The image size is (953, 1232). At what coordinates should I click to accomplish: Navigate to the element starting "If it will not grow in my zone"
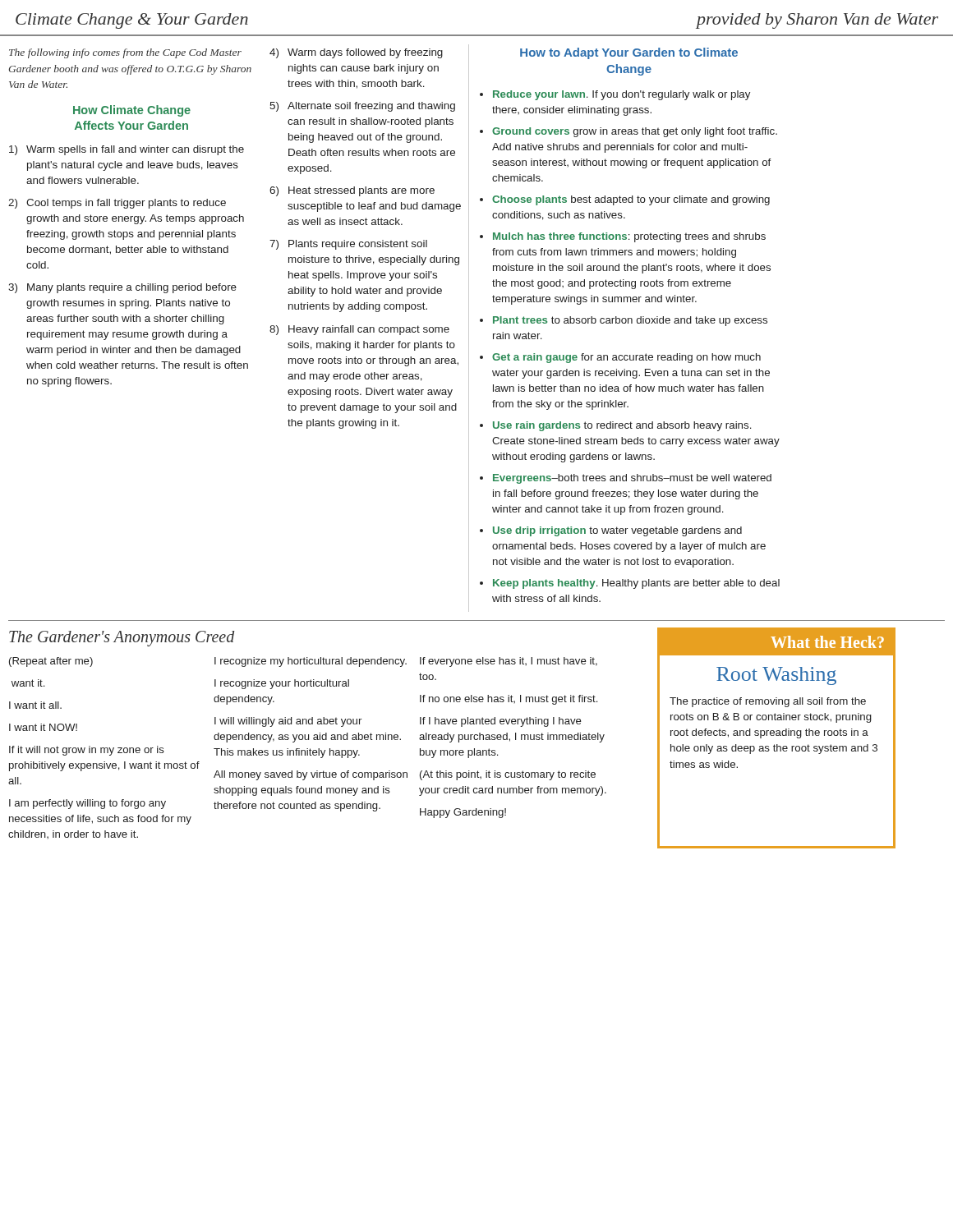104,765
